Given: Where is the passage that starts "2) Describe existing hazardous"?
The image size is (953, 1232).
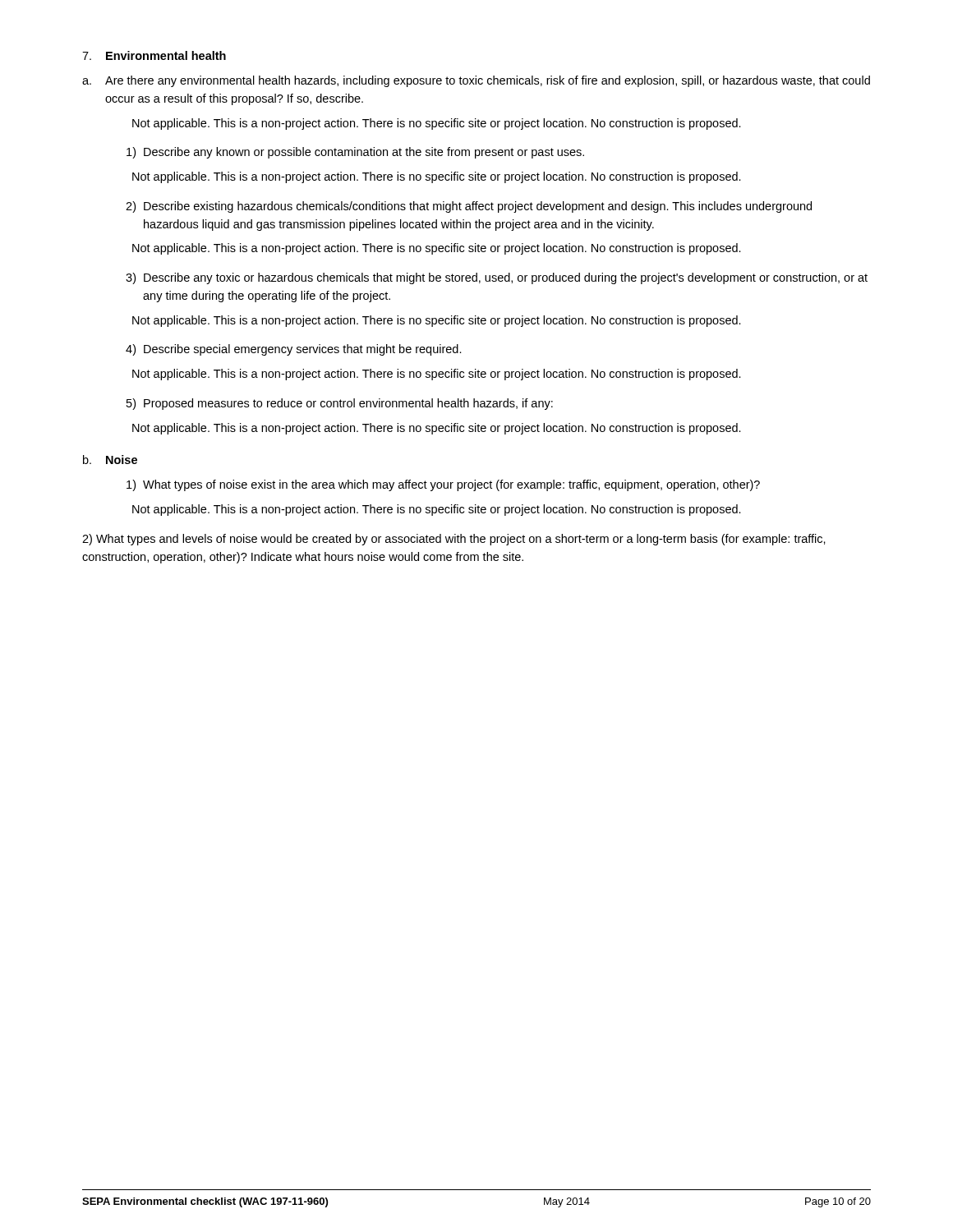Looking at the screenshot, I should coord(489,216).
